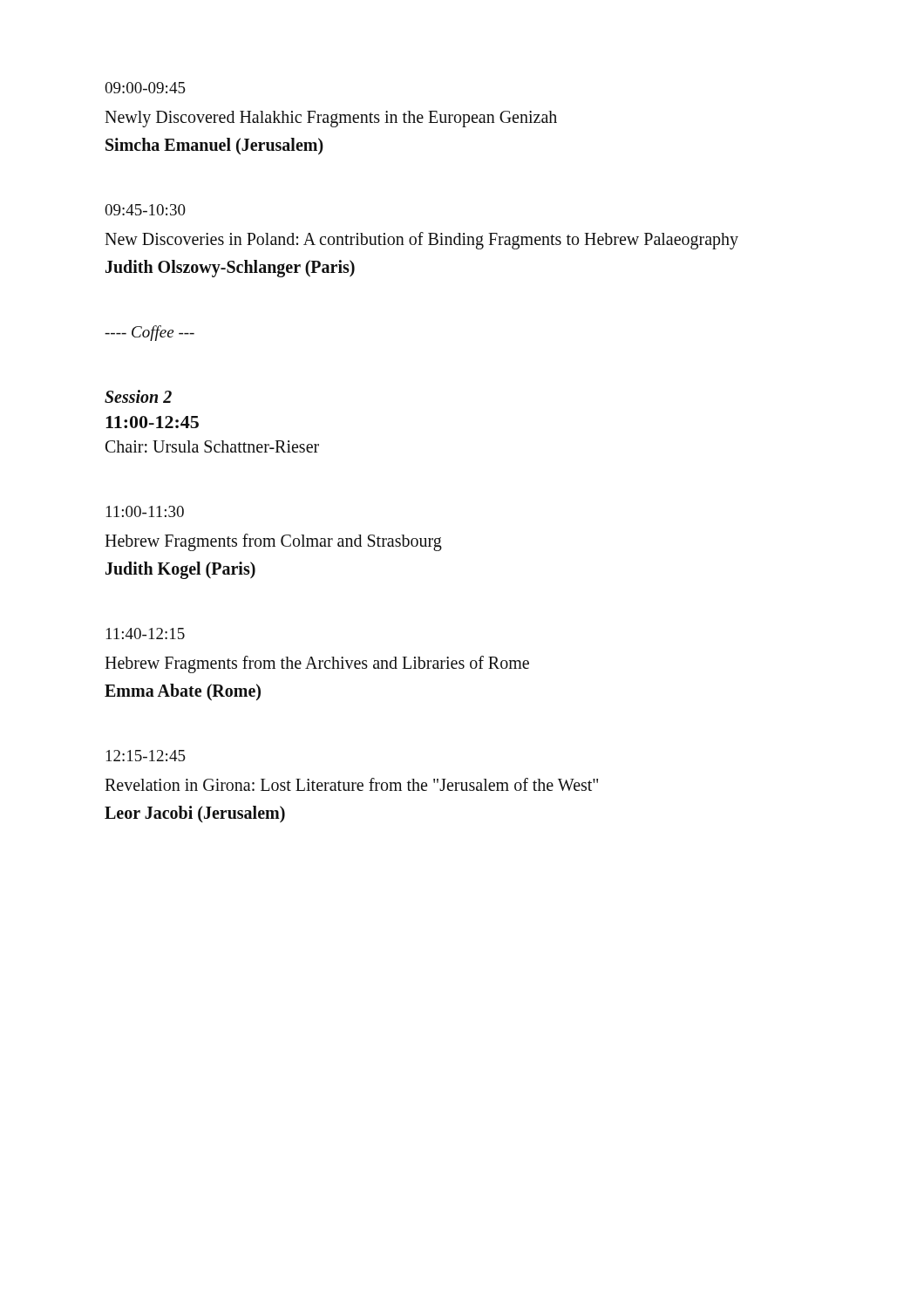Screen dimensions: 1308x924
Task: Find "Coffee ---" on this page
Action: [150, 332]
